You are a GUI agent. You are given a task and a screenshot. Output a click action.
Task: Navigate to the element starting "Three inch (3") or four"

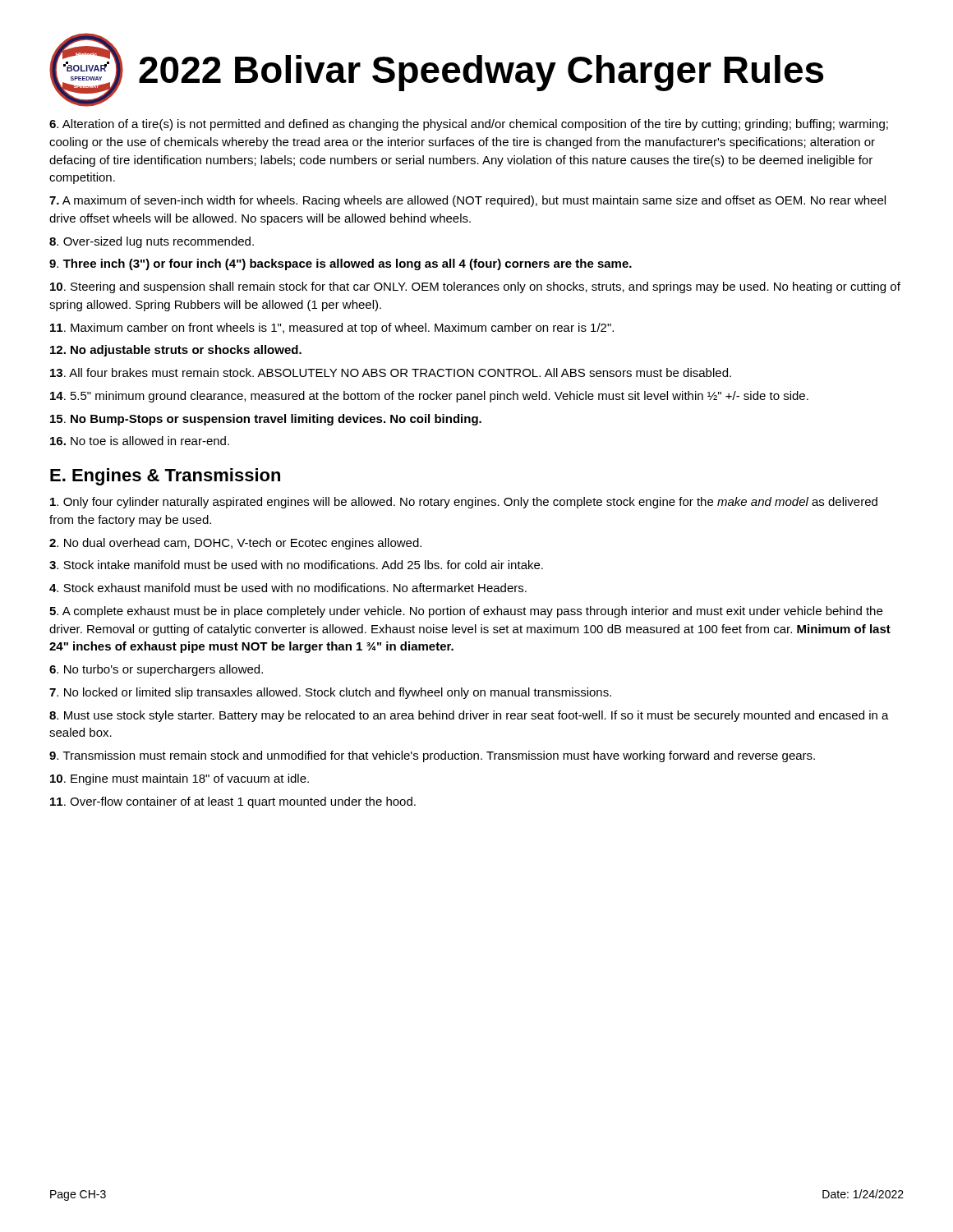pyautogui.click(x=341, y=263)
